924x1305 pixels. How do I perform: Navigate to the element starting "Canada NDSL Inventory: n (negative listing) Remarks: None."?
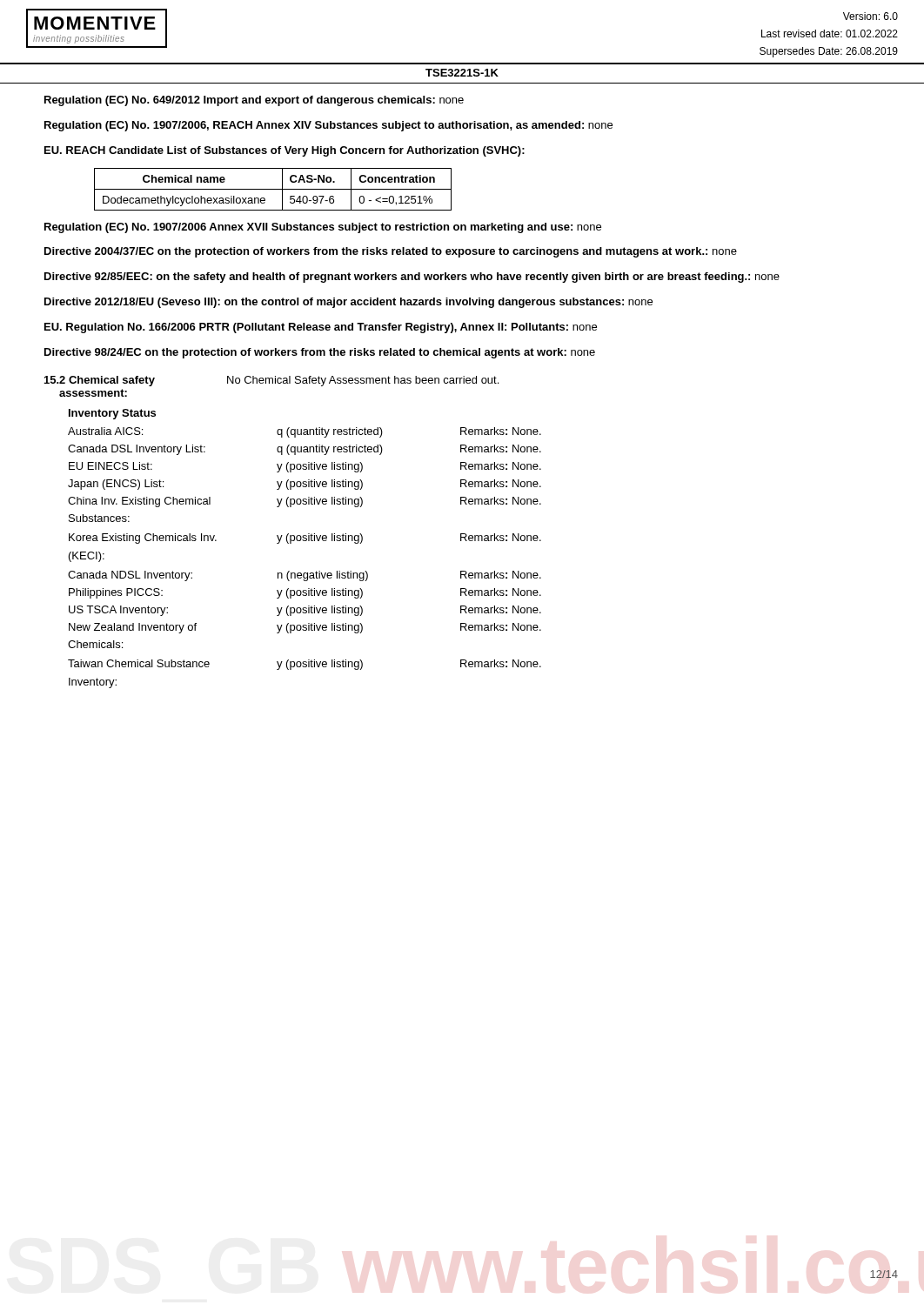pos(333,575)
